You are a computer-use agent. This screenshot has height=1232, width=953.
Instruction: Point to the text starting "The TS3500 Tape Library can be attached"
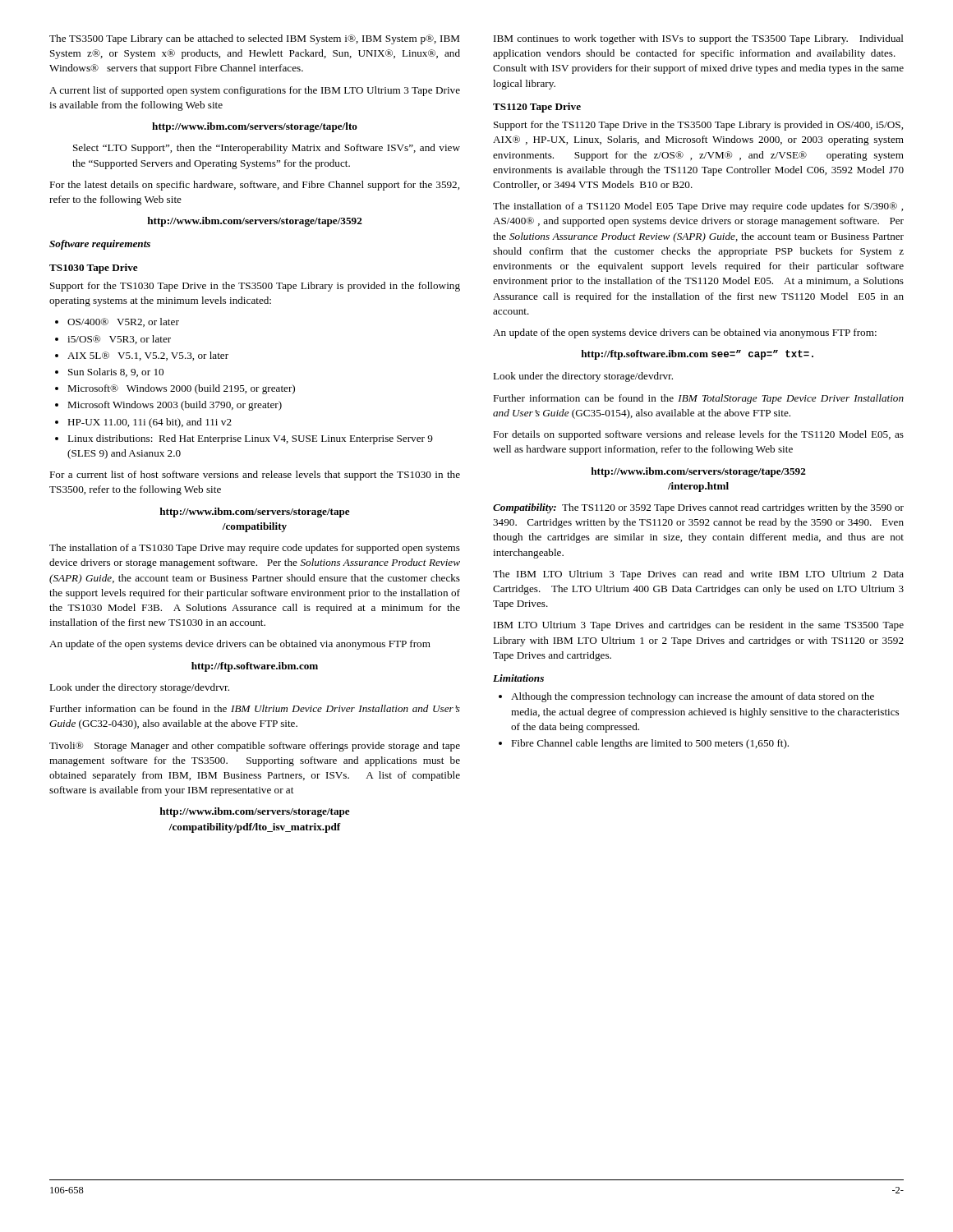[x=255, y=54]
